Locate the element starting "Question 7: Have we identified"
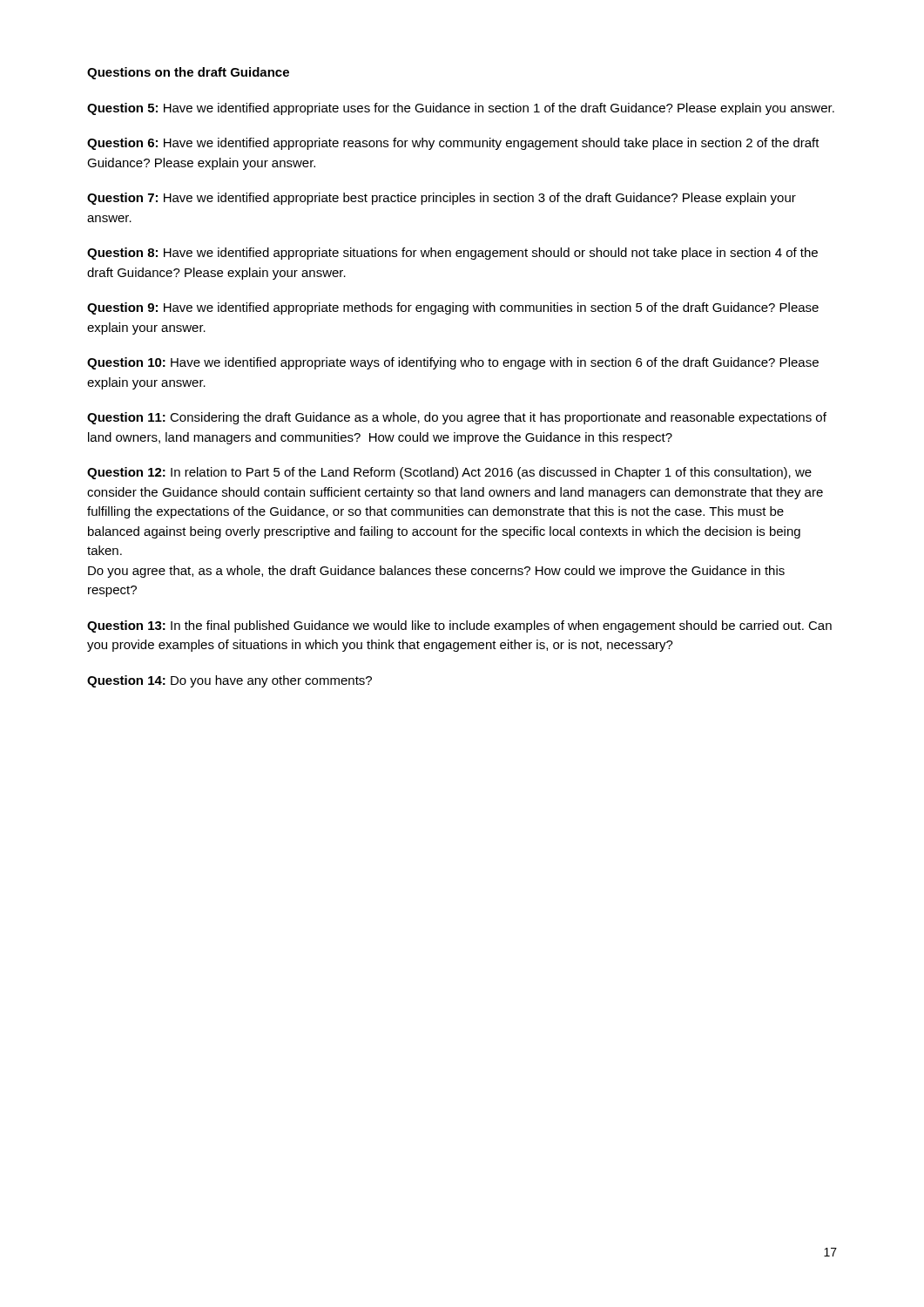This screenshot has height=1307, width=924. pos(462,208)
